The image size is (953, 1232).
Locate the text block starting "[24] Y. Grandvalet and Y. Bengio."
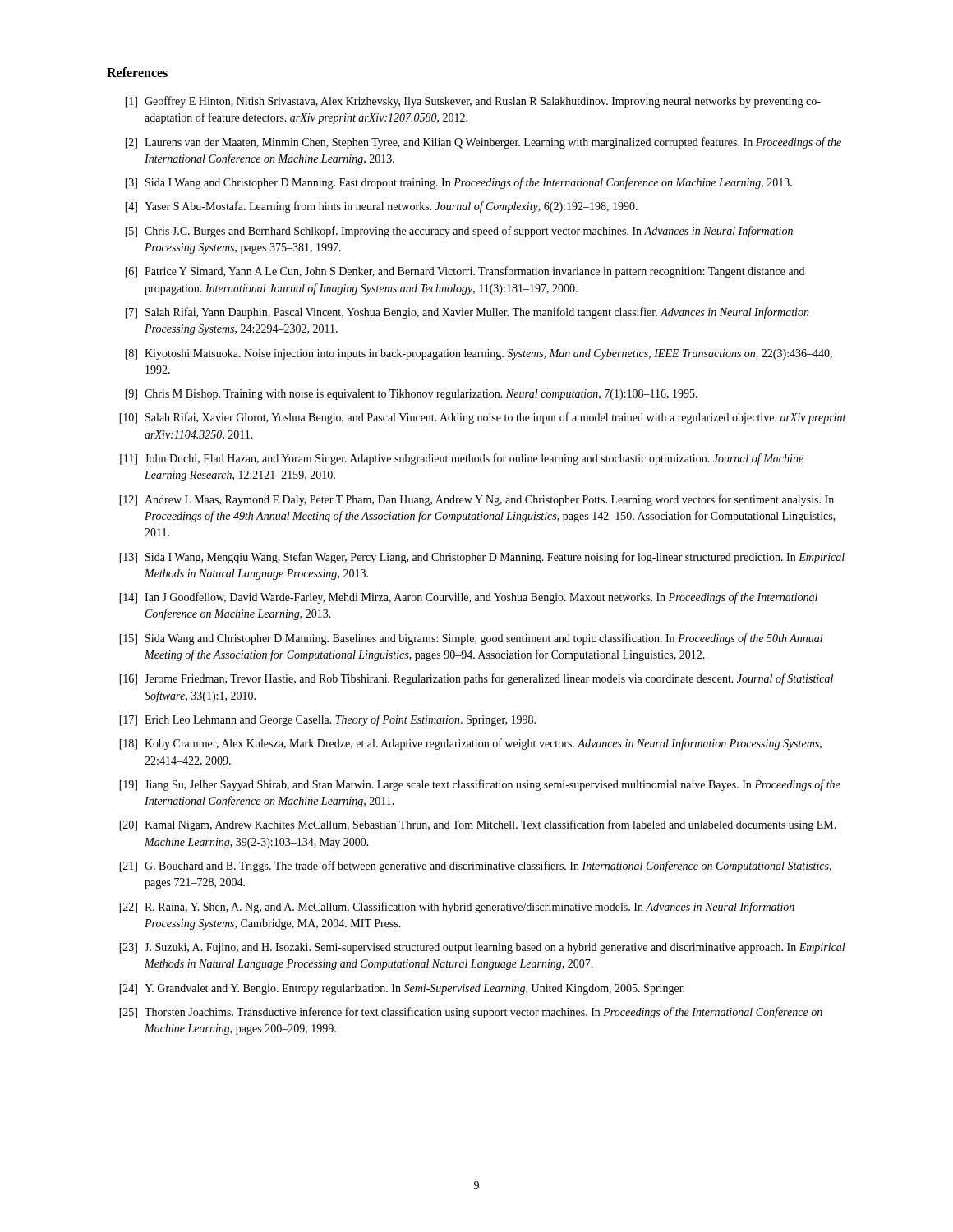click(x=476, y=989)
